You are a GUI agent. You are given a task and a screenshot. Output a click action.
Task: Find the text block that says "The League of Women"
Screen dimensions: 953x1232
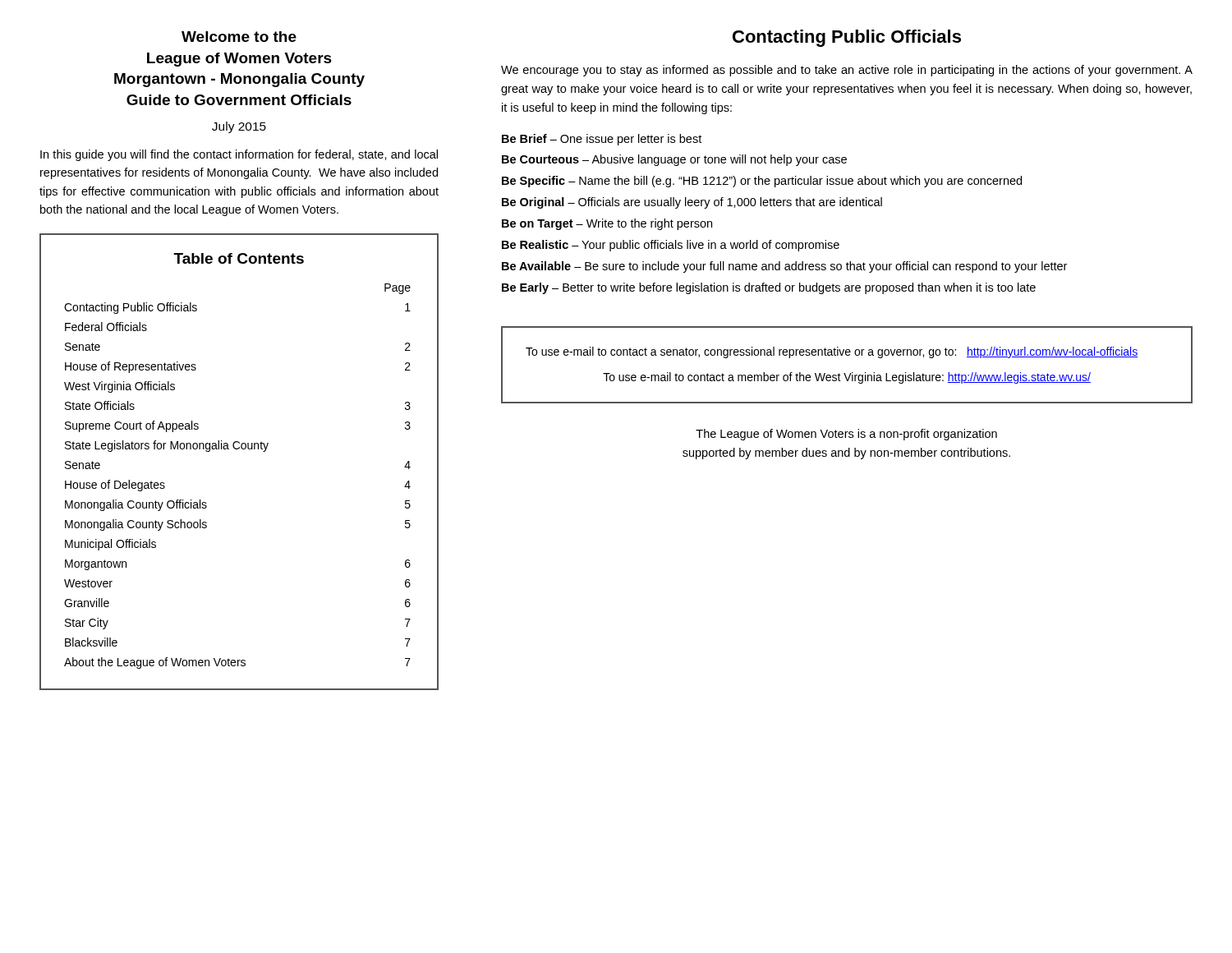[x=847, y=443]
